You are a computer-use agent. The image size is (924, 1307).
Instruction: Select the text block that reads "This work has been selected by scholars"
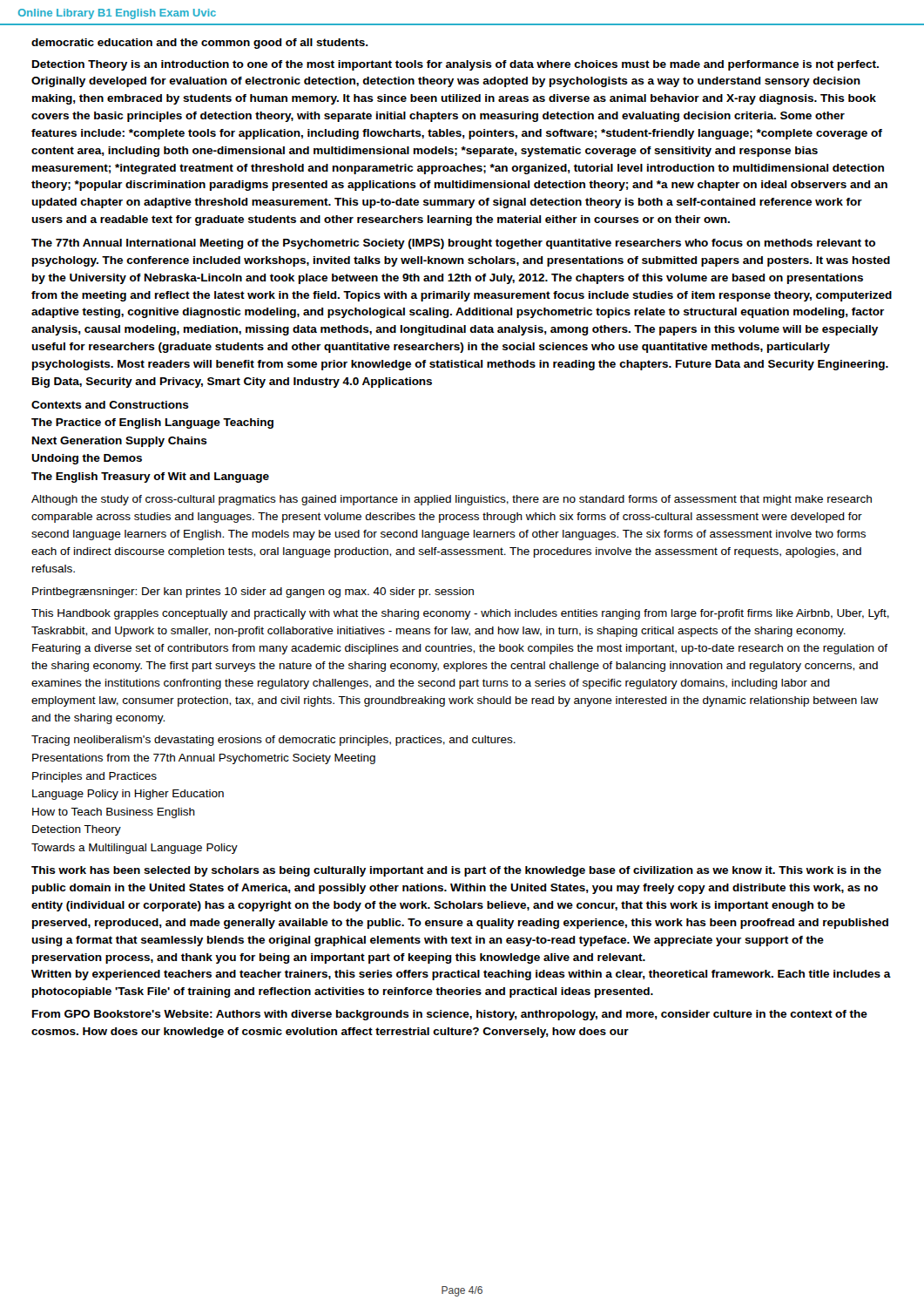[461, 931]
